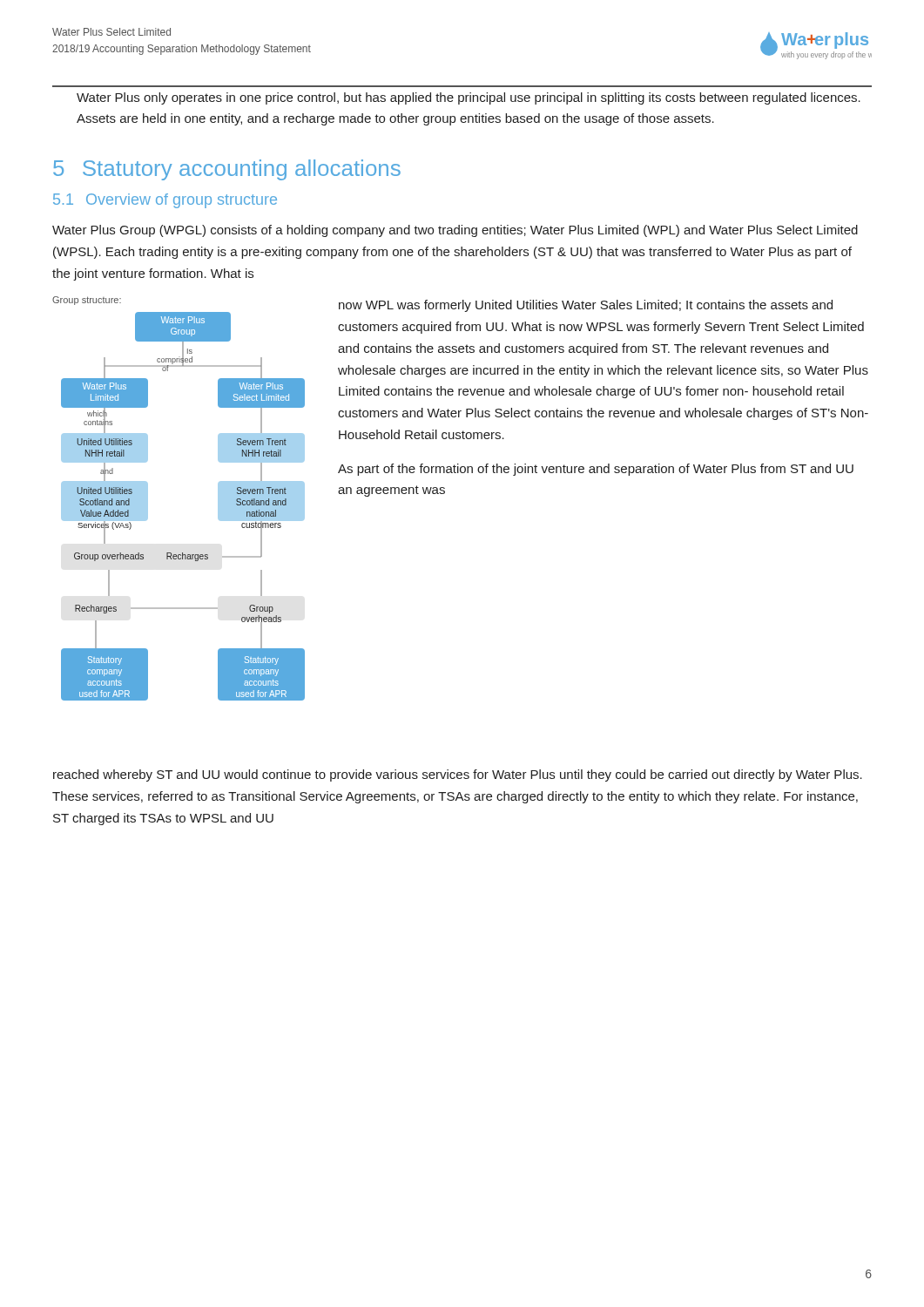Click where it says "5.1 Overview of group structure"
Image resolution: width=924 pixels, height=1307 pixels.
(165, 200)
